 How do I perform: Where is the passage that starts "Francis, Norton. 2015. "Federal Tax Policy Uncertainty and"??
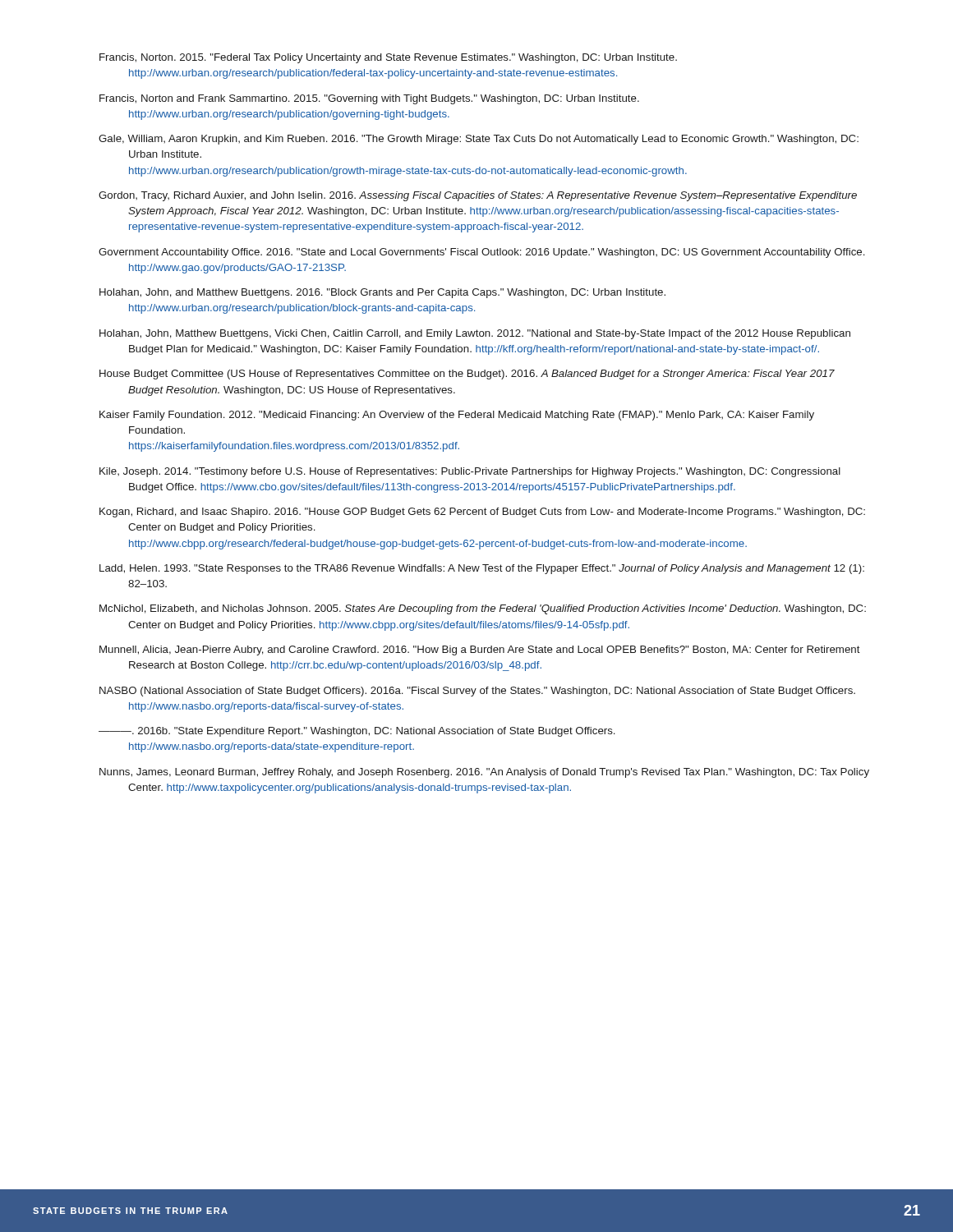coord(388,65)
